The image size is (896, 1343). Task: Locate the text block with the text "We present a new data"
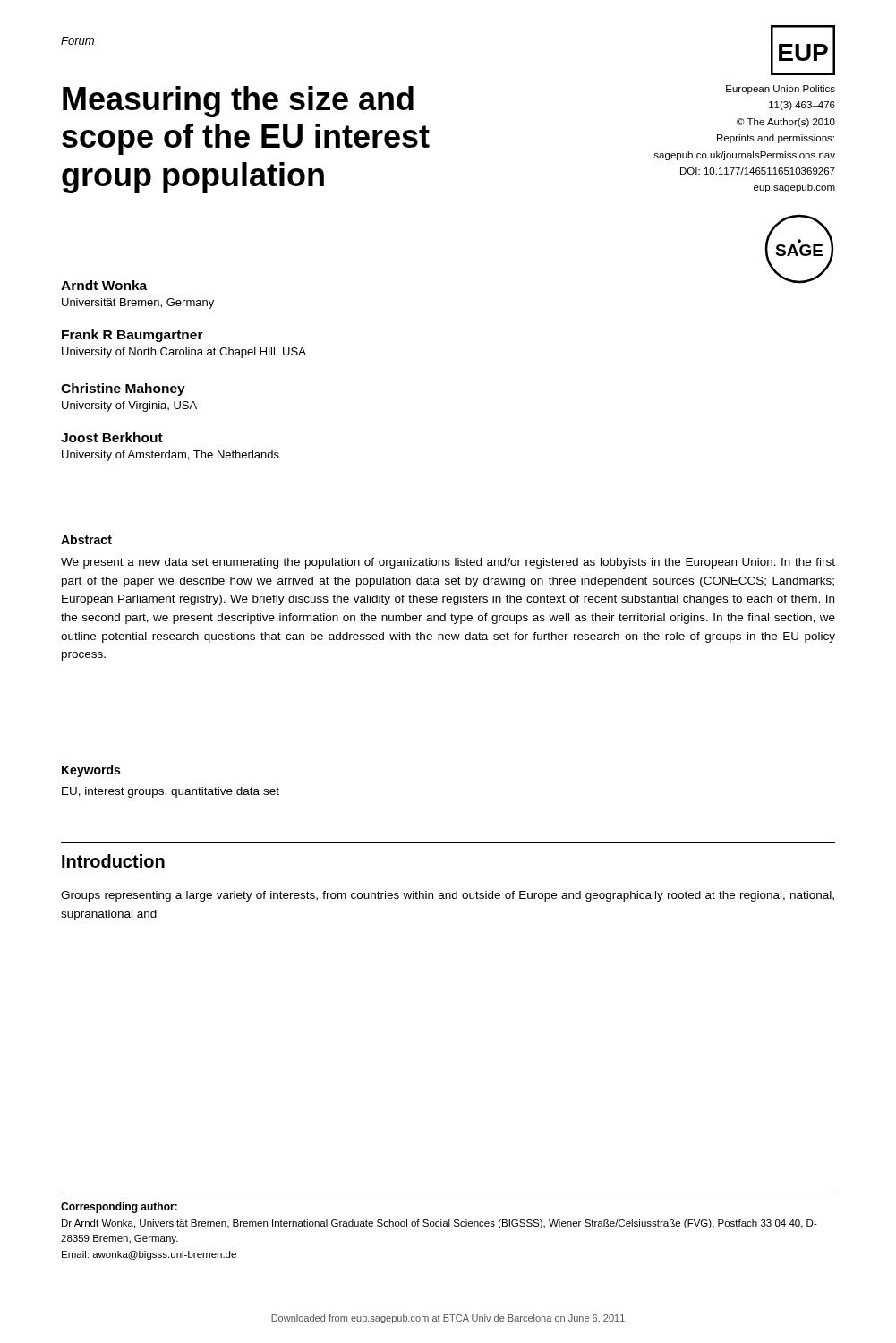pos(448,608)
